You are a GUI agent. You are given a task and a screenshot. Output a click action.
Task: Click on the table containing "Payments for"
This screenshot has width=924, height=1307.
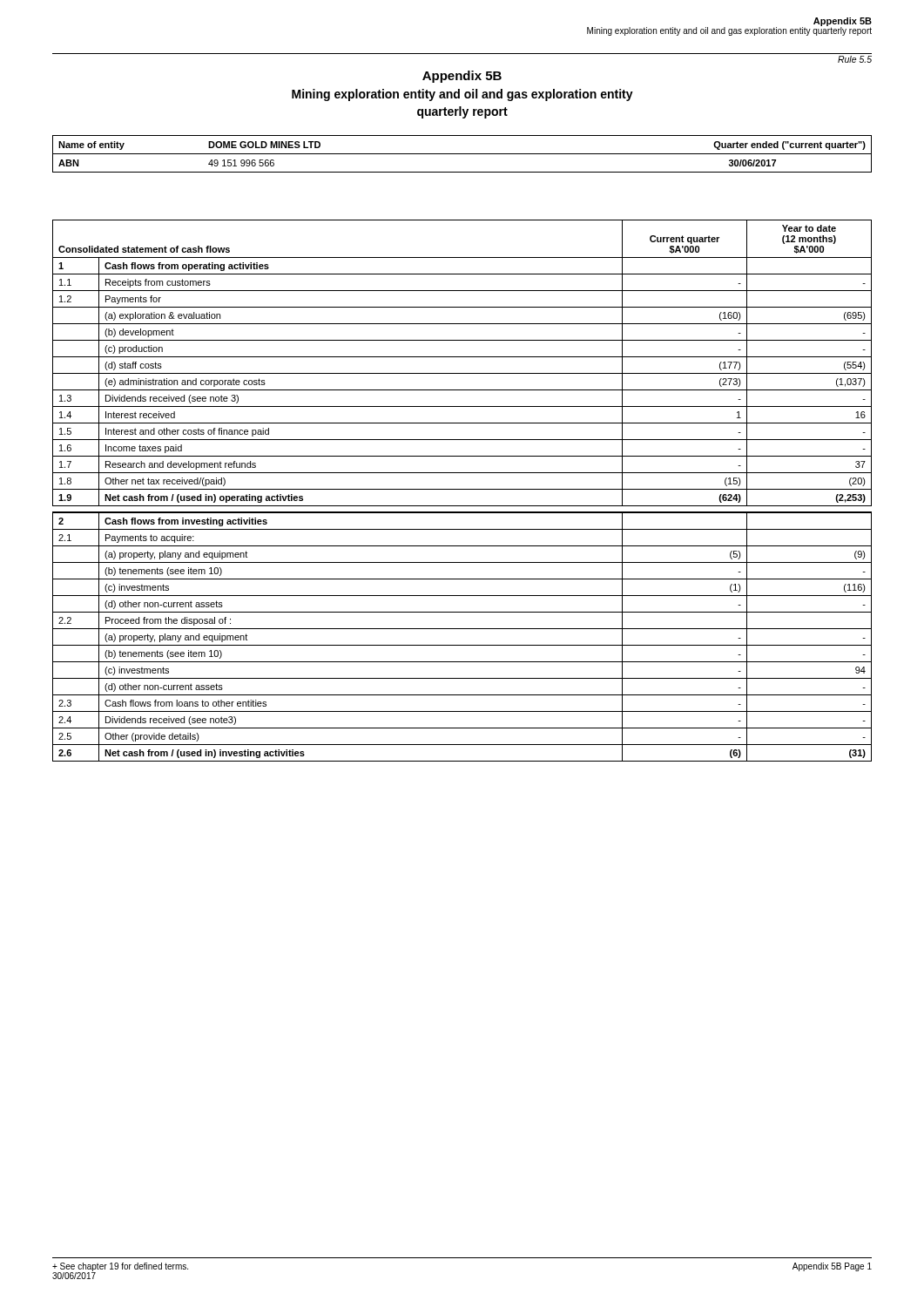tap(462, 491)
